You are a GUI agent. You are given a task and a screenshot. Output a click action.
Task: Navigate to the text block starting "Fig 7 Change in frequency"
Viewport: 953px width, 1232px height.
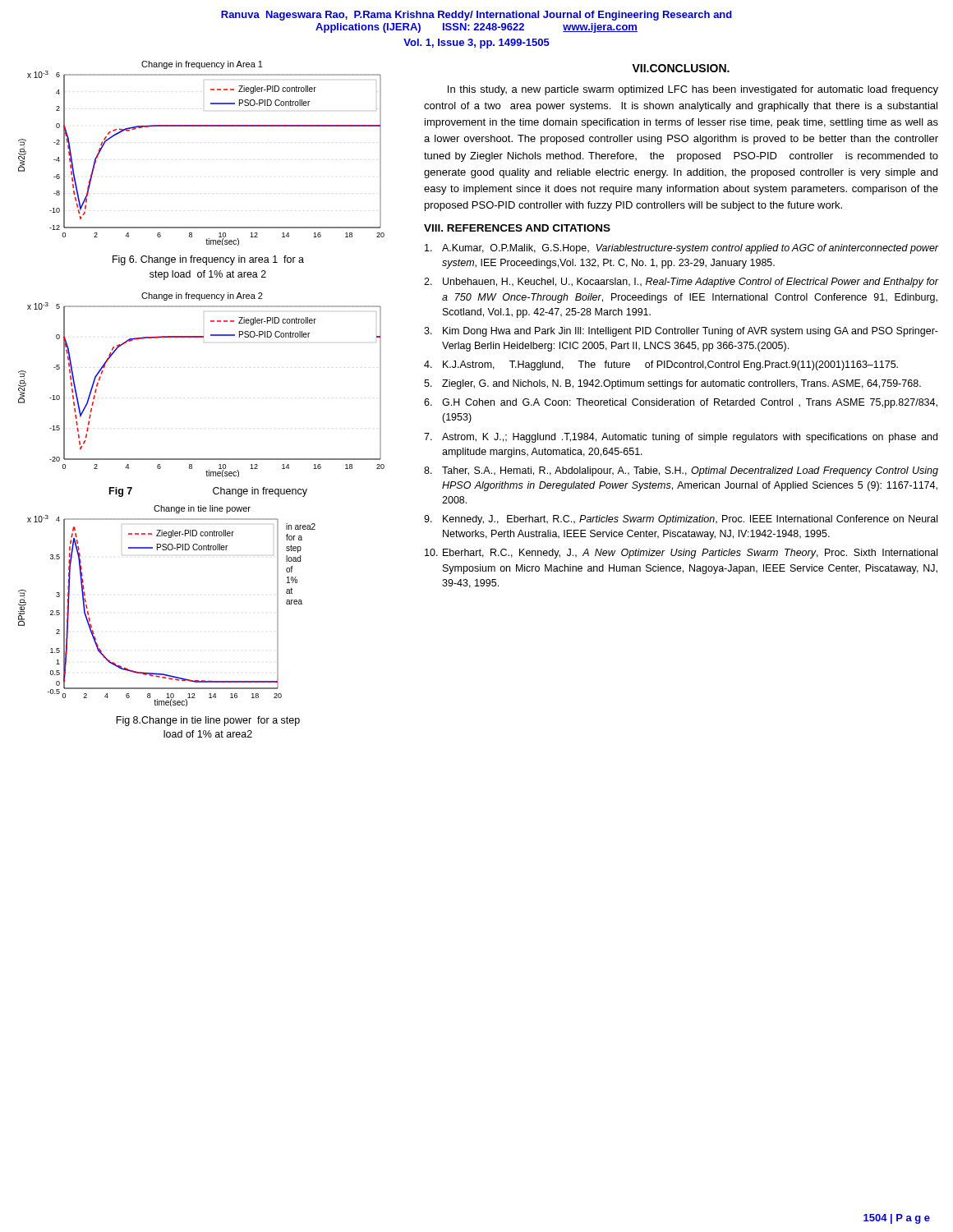(208, 491)
